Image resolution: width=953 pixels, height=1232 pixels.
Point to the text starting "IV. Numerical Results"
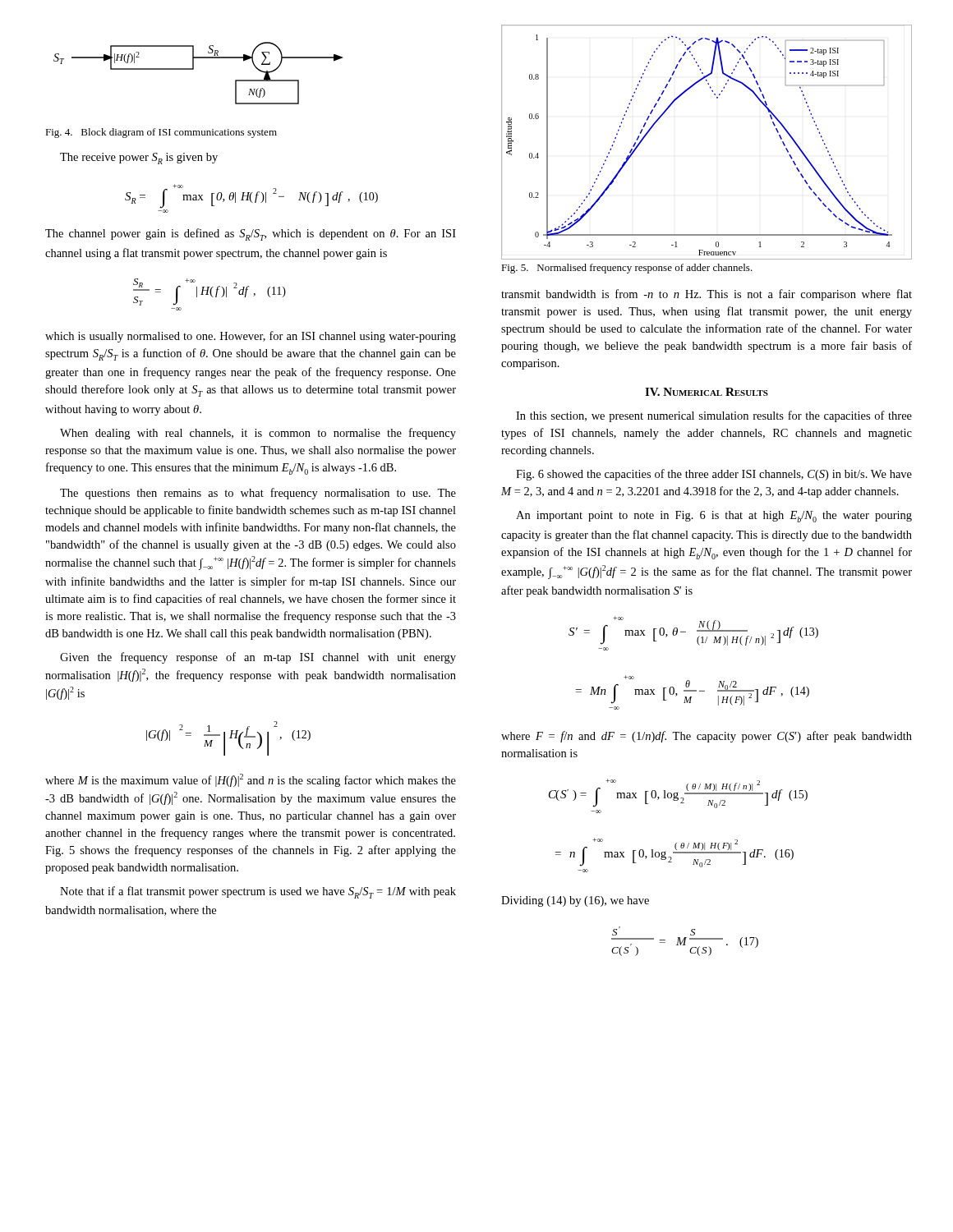click(x=707, y=392)
